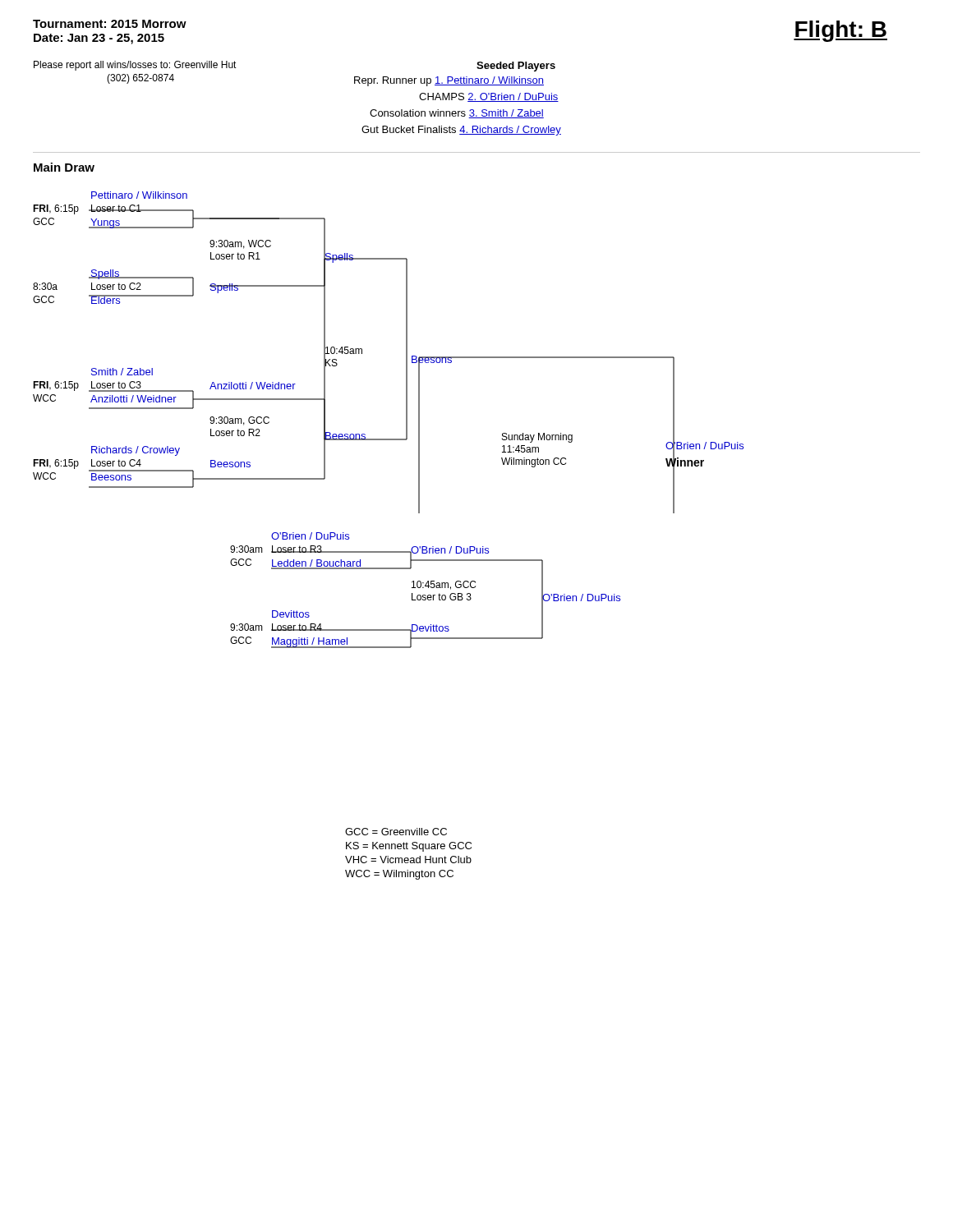
Task: Point to "Seeded Players"
Action: [x=516, y=65]
